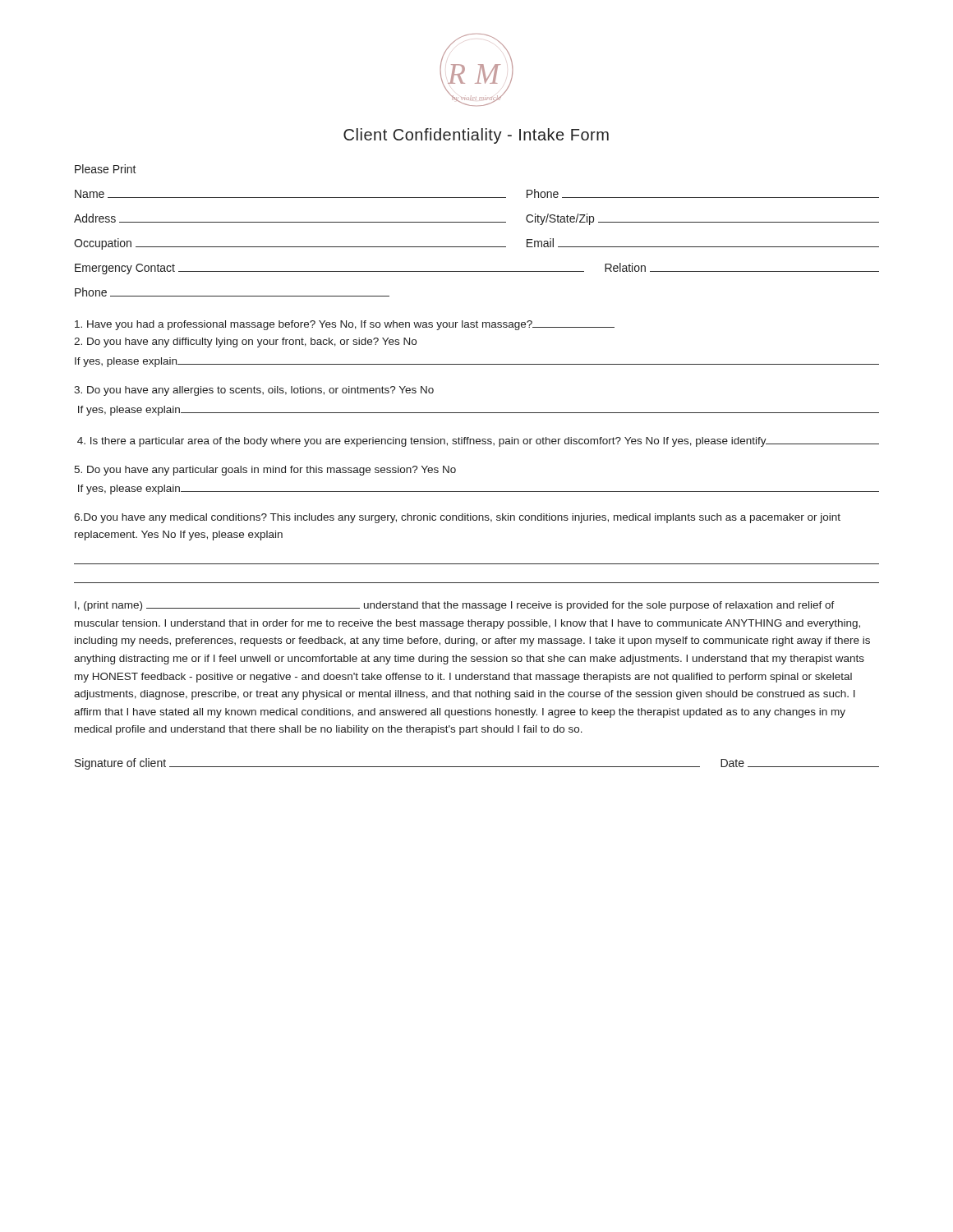Find the block on this page that starts "Have you had a professional massage before?"
Screen dimensions: 1232x953
tap(345, 325)
